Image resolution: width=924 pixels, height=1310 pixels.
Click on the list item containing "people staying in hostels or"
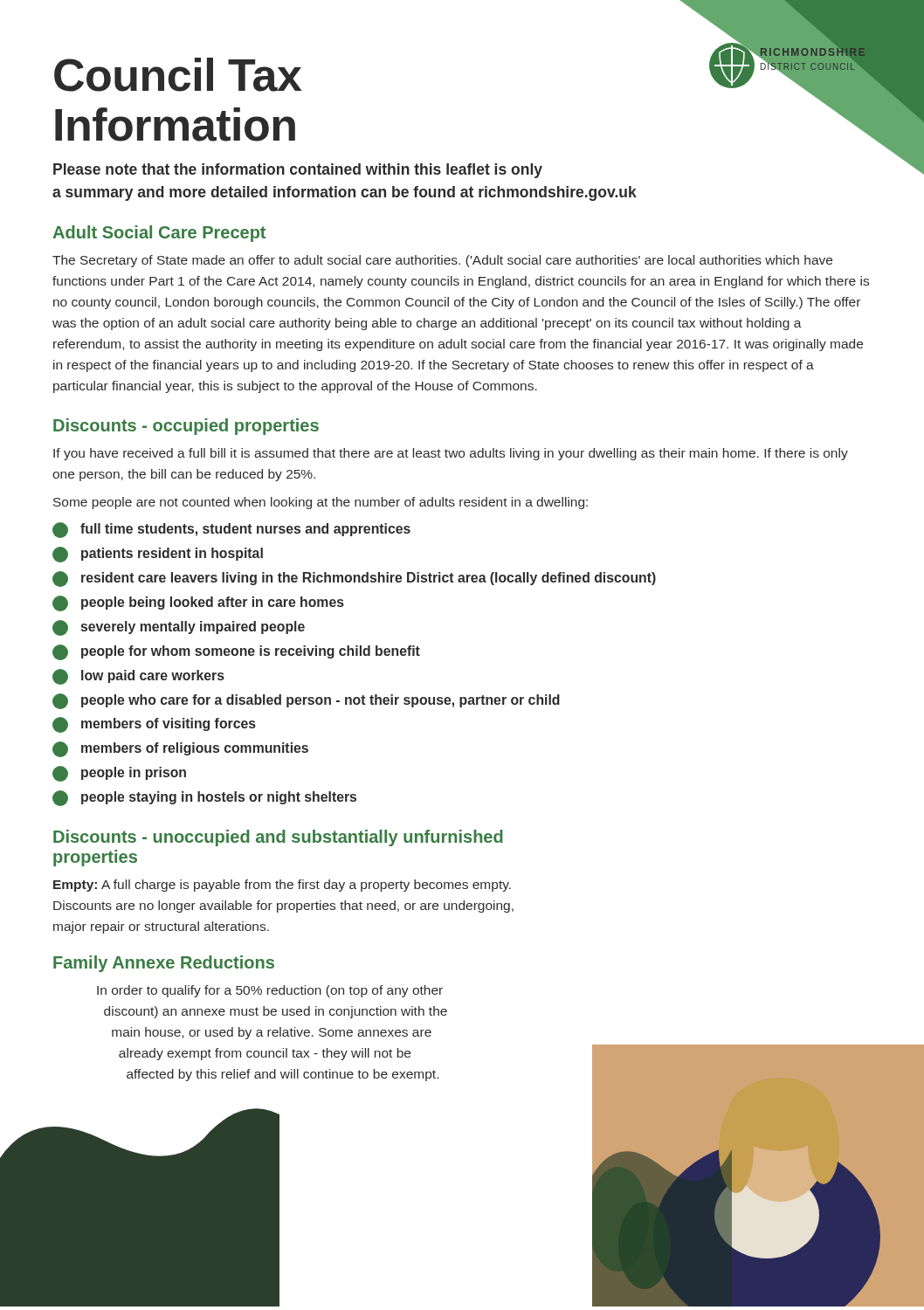pos(205,798)
